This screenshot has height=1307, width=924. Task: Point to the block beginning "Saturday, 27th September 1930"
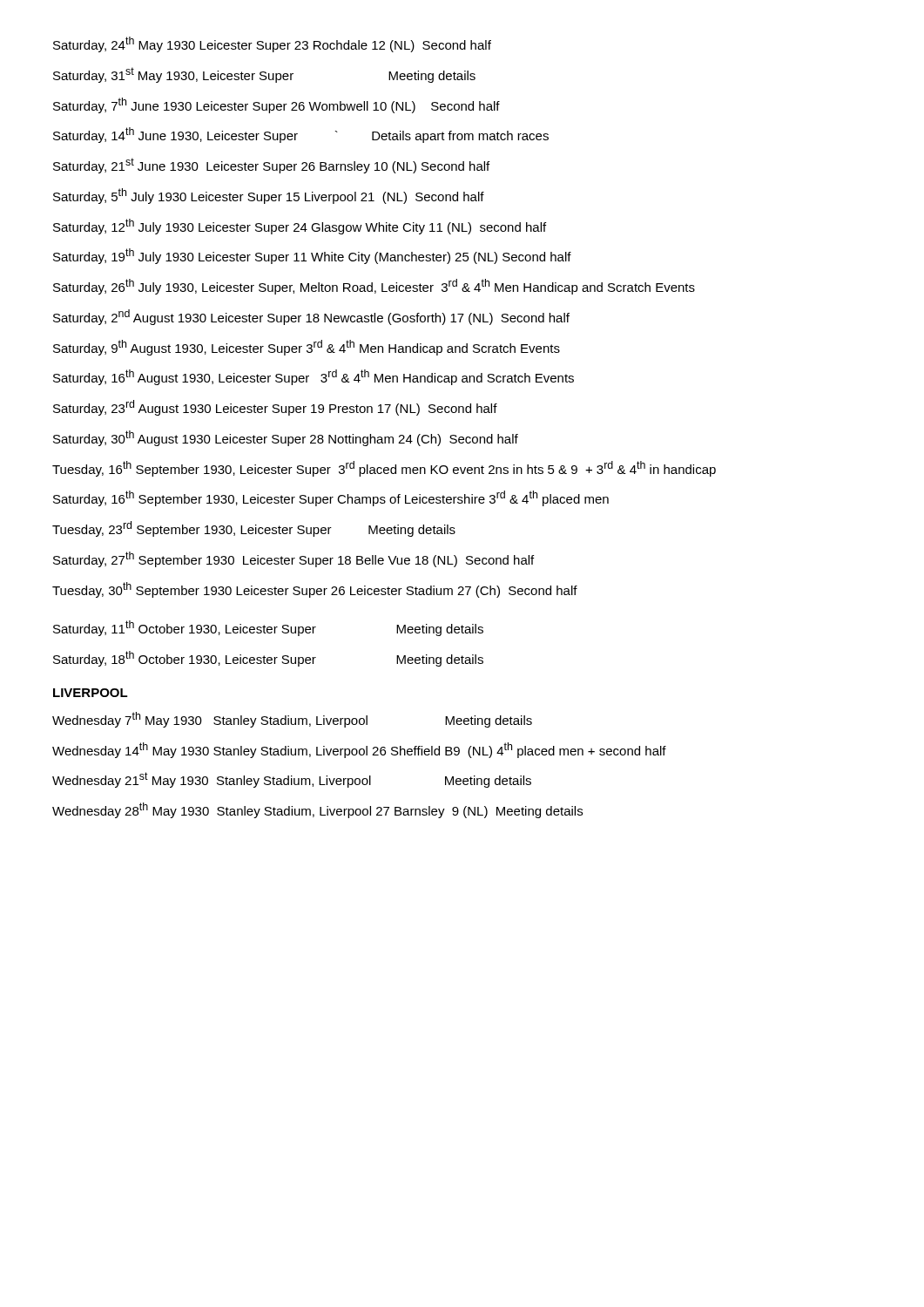pos(293,558)
